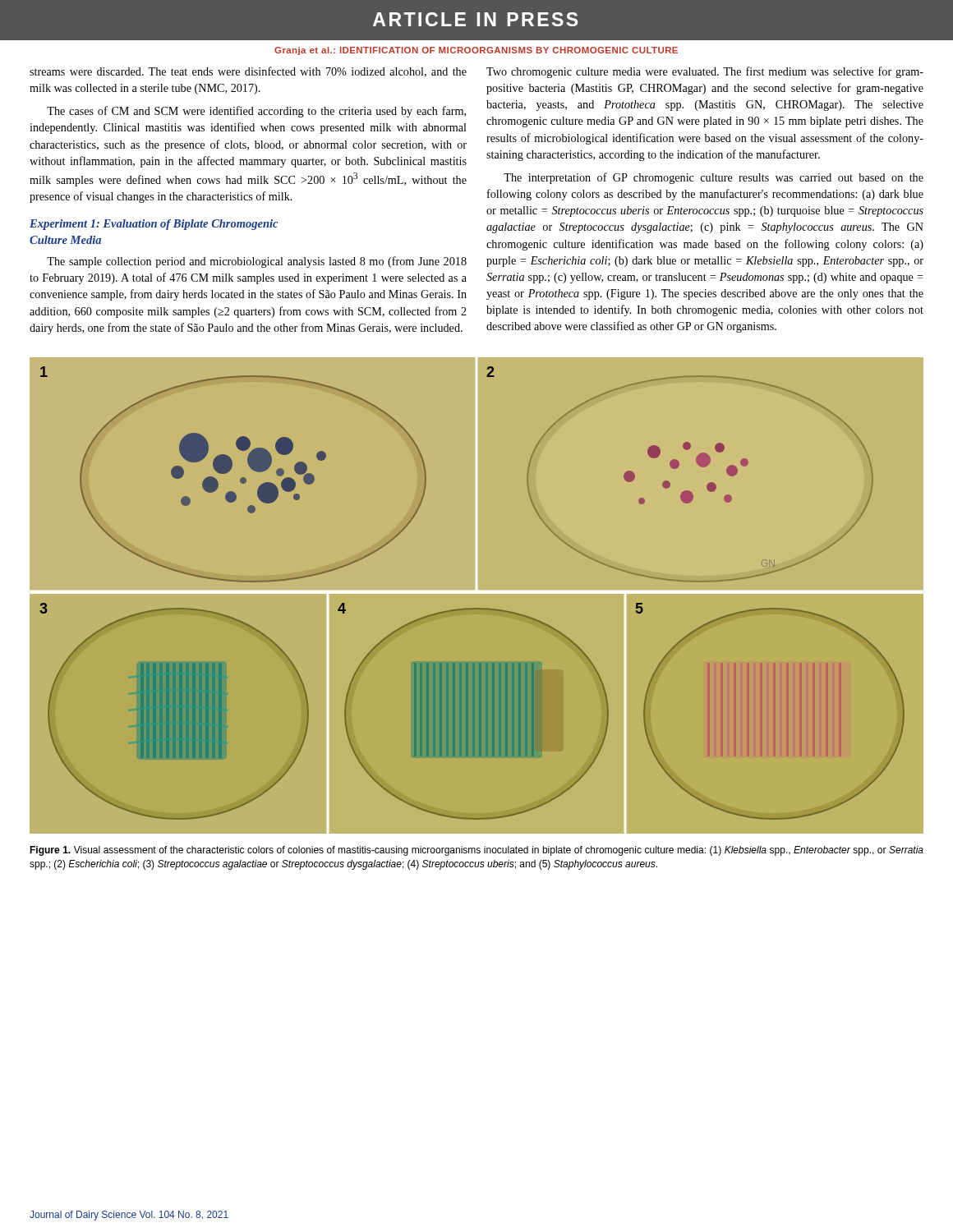This screenshot has height=1232, width=953.
Task: Find the text starting "Figure 1. Visual assessment of the characteristic"
Action: 476,857
